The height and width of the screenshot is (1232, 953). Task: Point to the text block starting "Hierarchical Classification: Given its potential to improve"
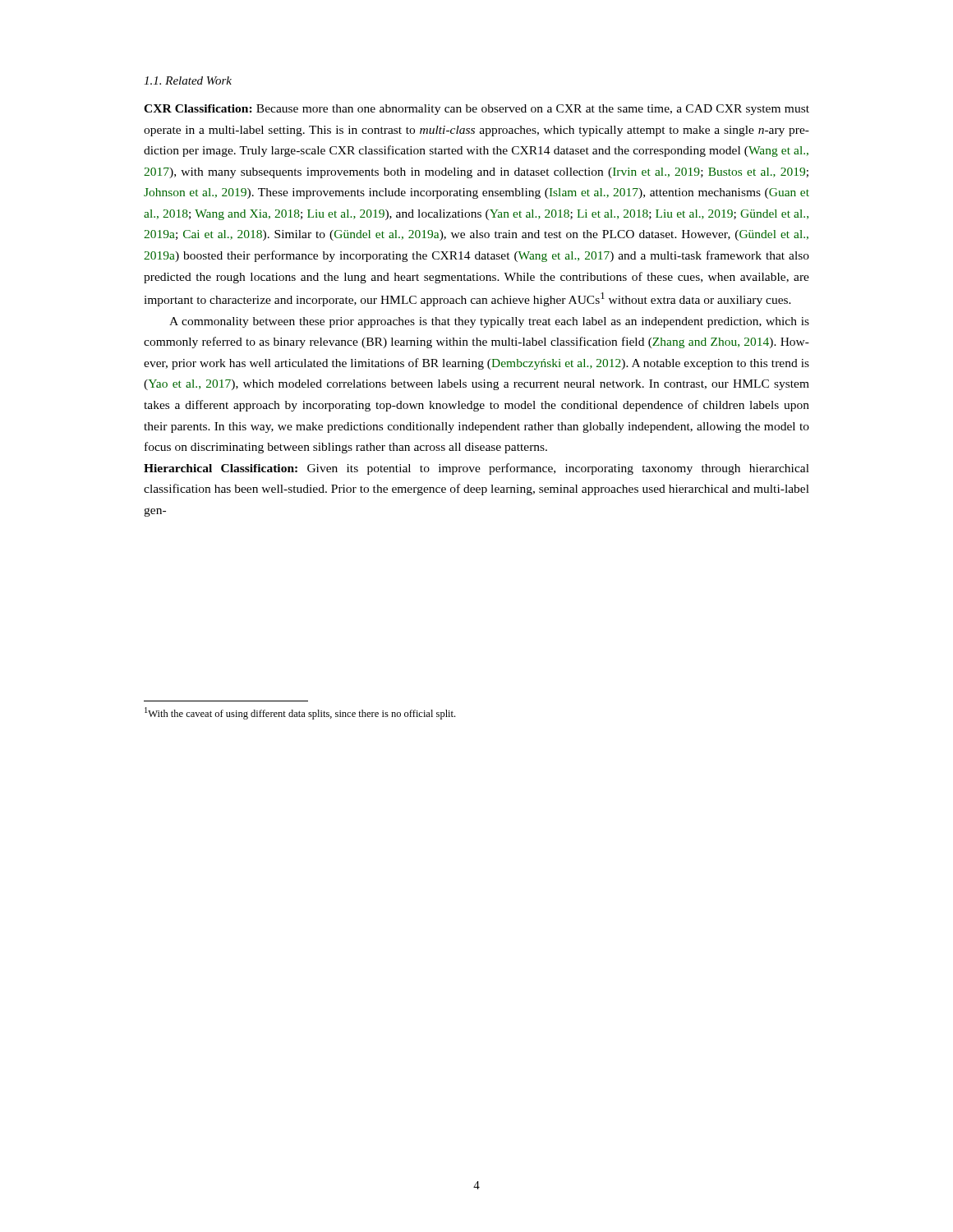click(x=476, y=489)
